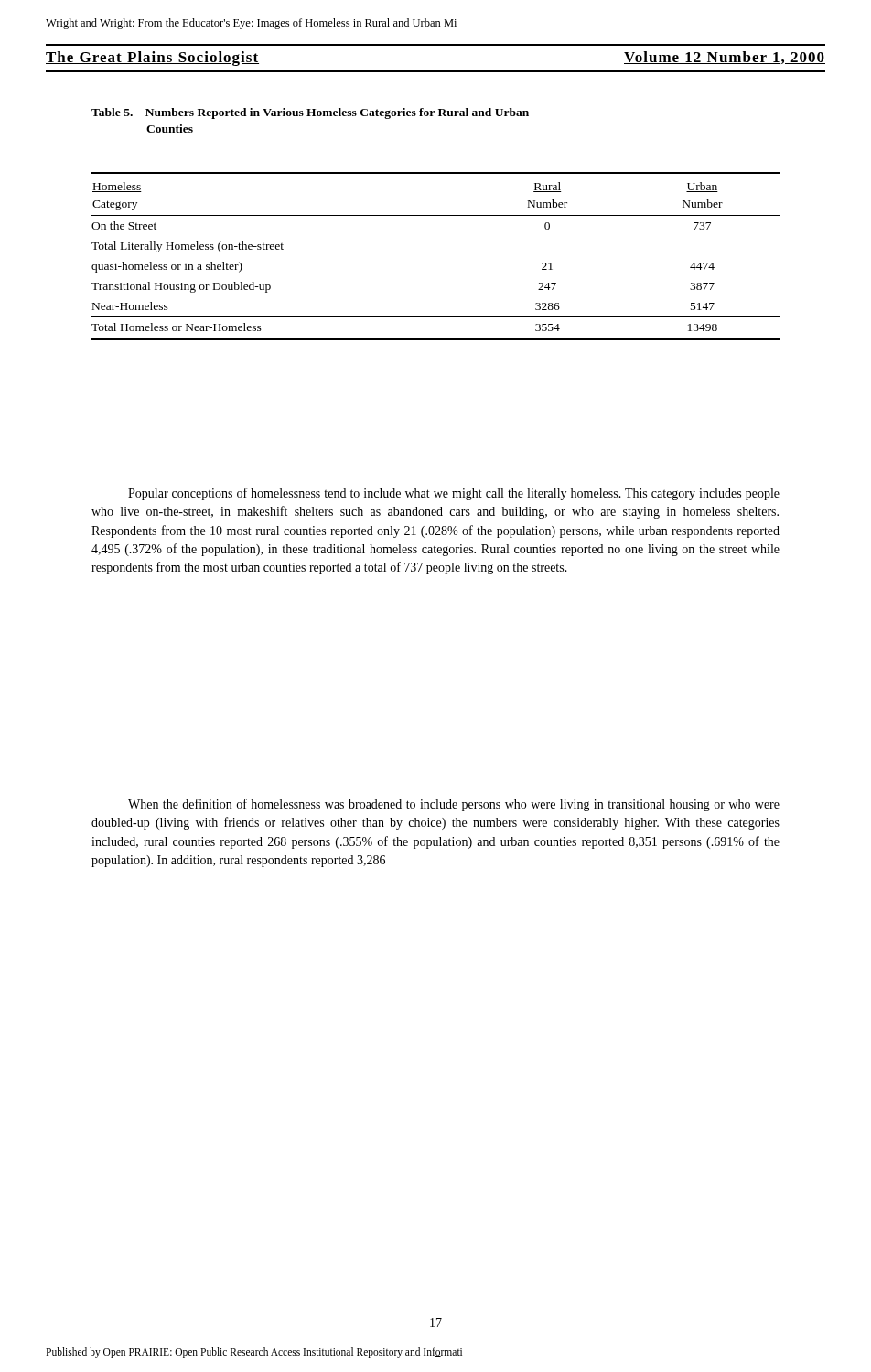Click on the table containing "On the Street"
Viewport: 871px width, 1372px height.
point(436,256)
